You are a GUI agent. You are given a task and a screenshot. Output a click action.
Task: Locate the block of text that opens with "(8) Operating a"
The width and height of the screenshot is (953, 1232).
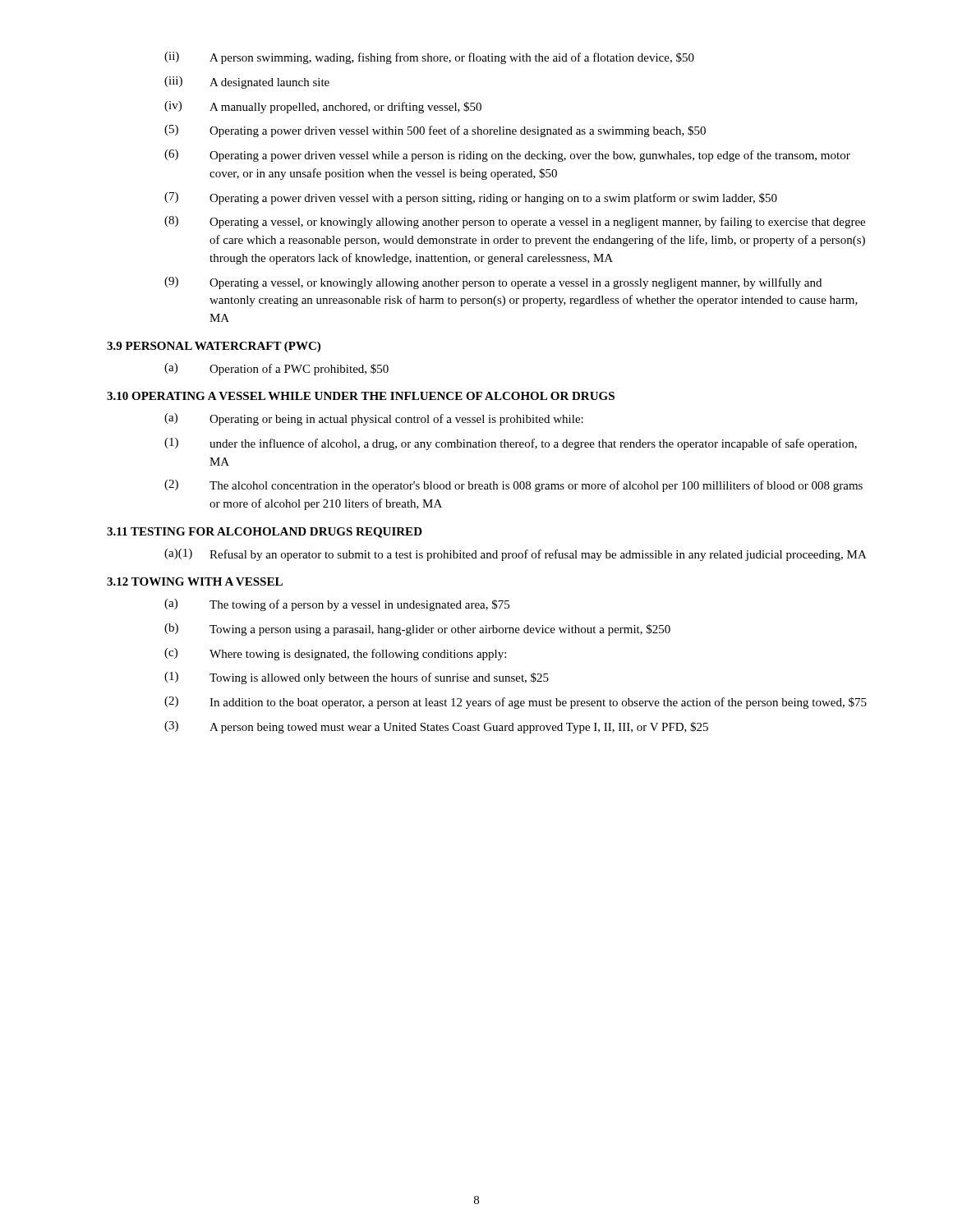[518, 241]
